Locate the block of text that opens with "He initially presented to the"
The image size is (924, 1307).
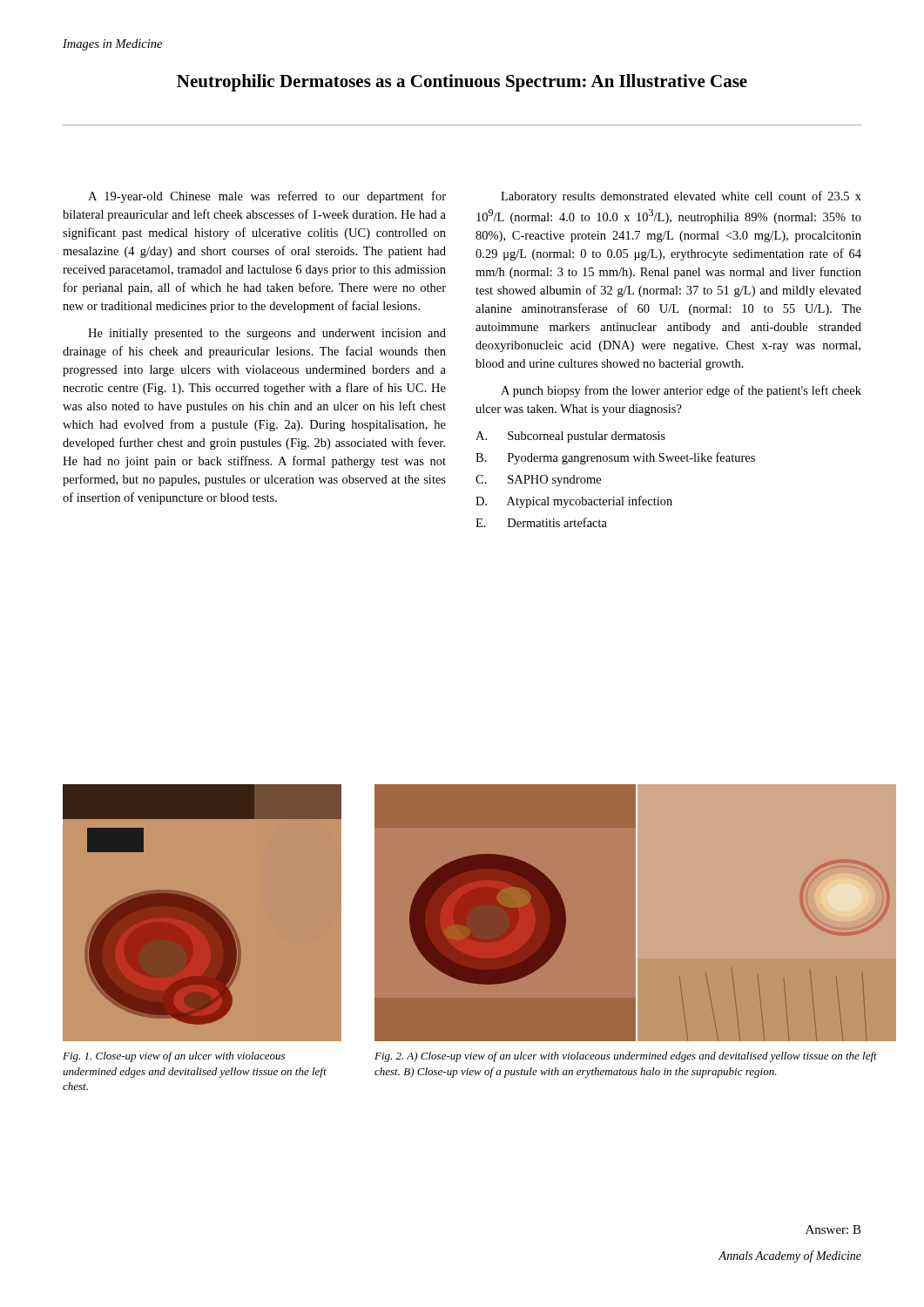point(254,416)
